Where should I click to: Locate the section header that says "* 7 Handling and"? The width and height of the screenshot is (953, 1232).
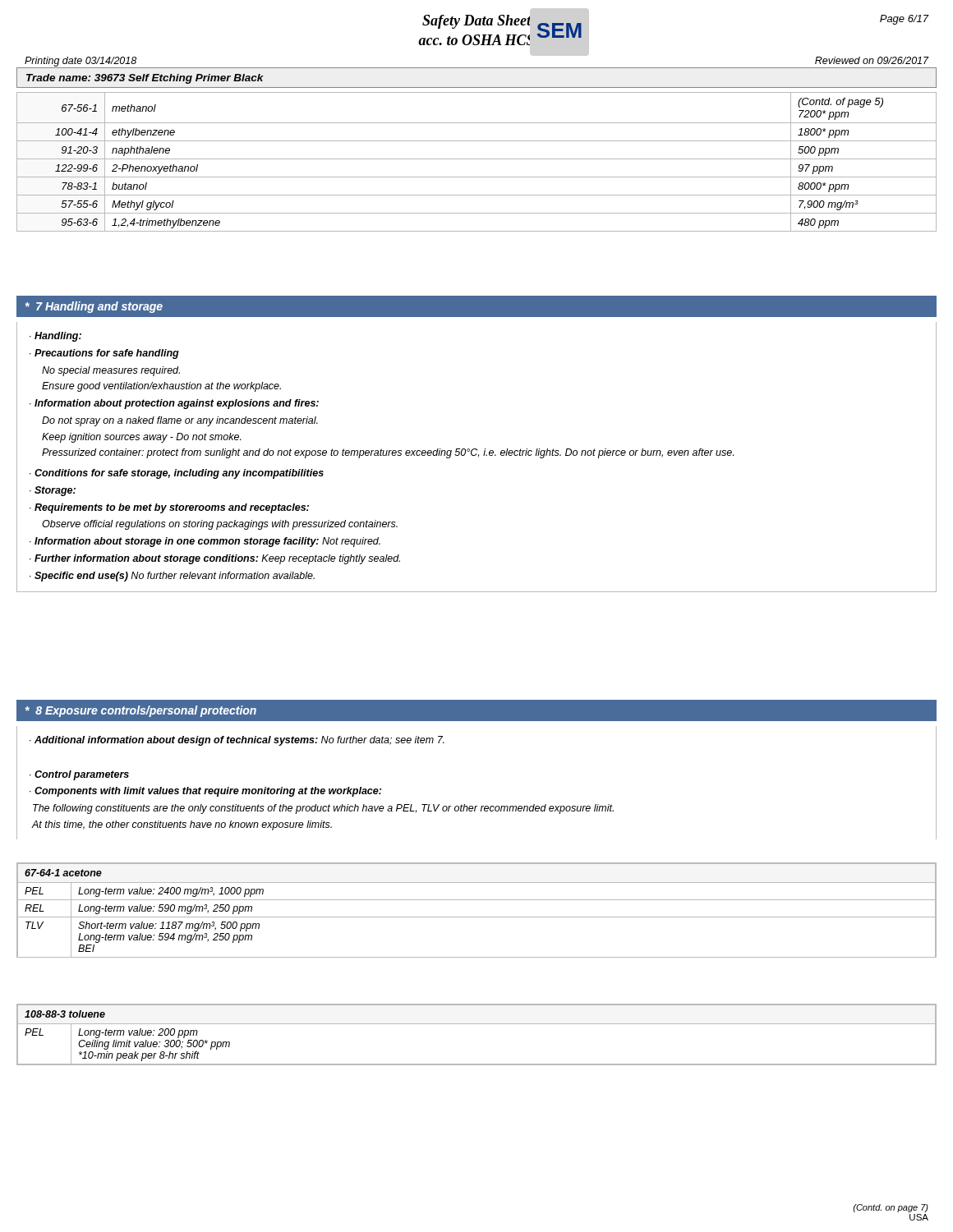[94, 306]
